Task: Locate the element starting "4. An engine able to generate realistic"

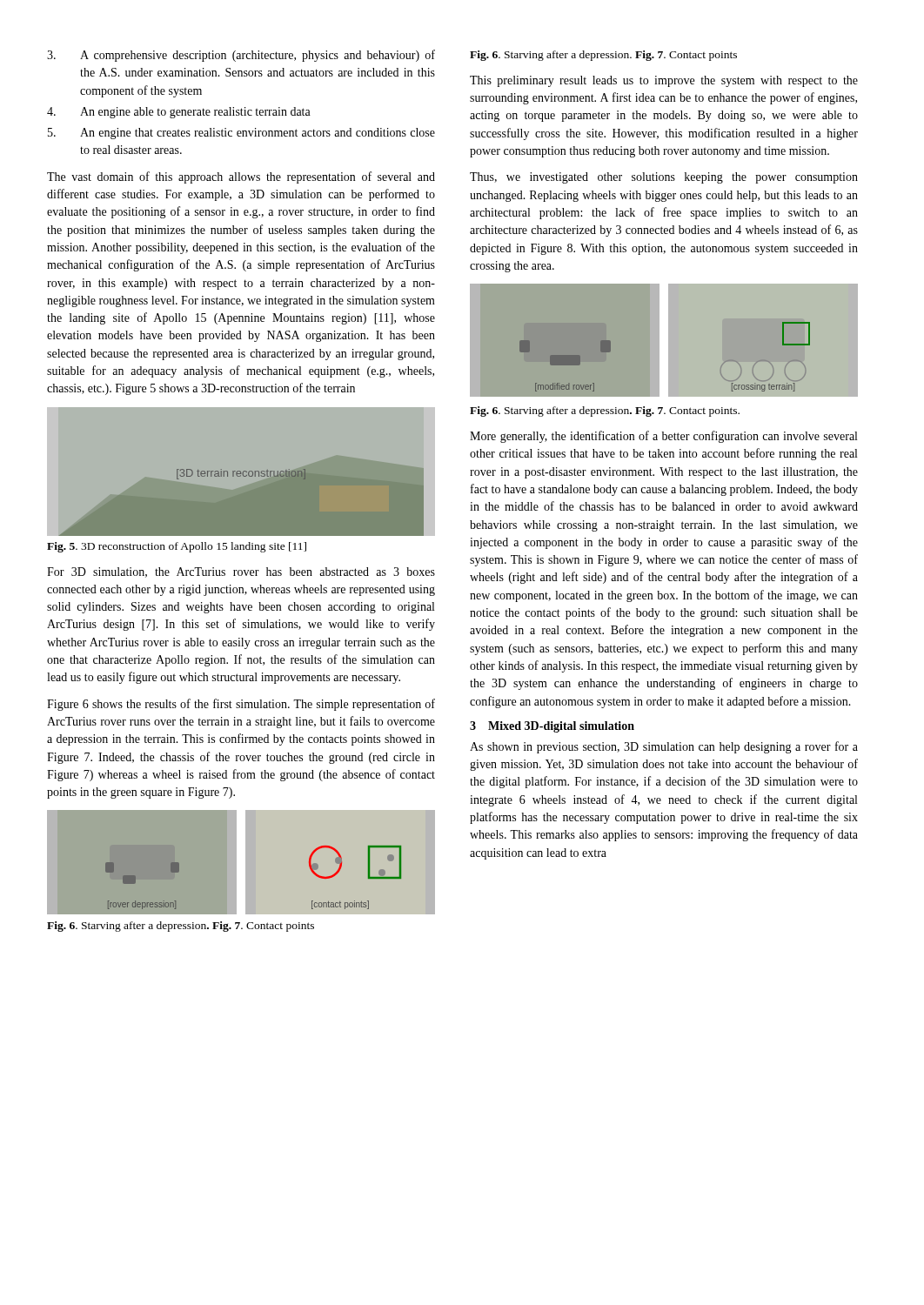Action: (x=241, y=112)
